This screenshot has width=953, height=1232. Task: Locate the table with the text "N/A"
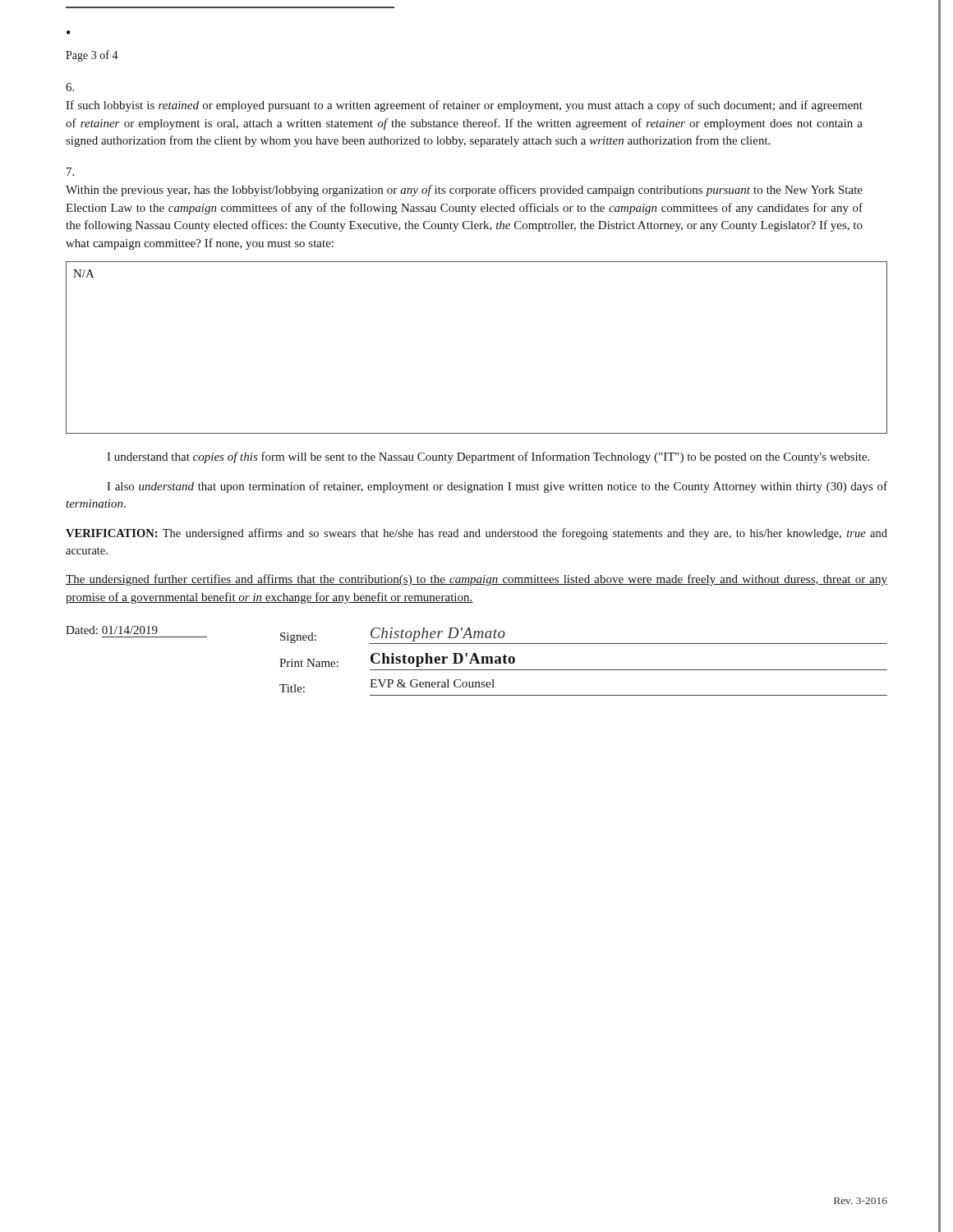tap(476, 347)
